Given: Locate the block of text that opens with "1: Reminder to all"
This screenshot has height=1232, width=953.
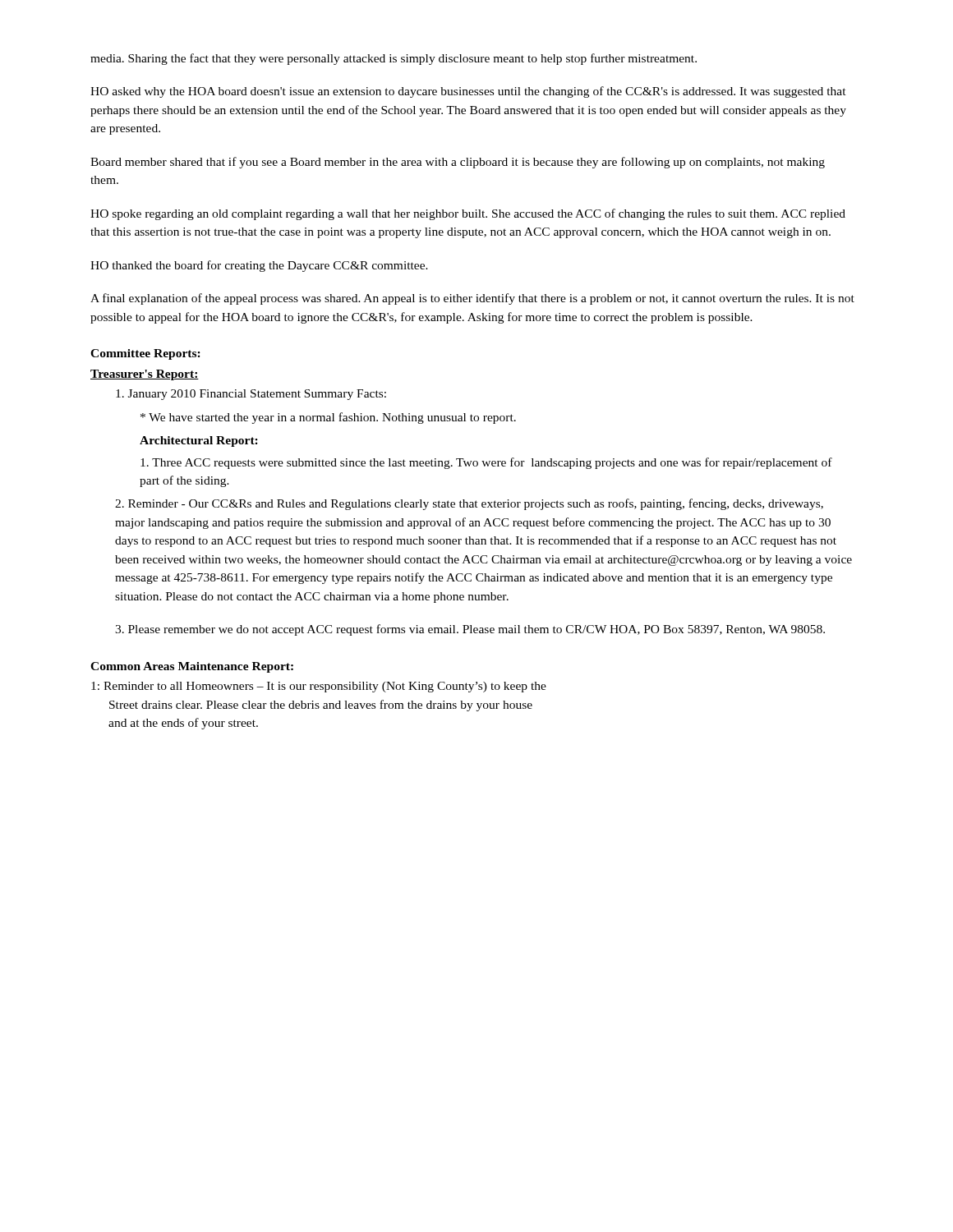Looking at the screenshot, I should [318, 705].
